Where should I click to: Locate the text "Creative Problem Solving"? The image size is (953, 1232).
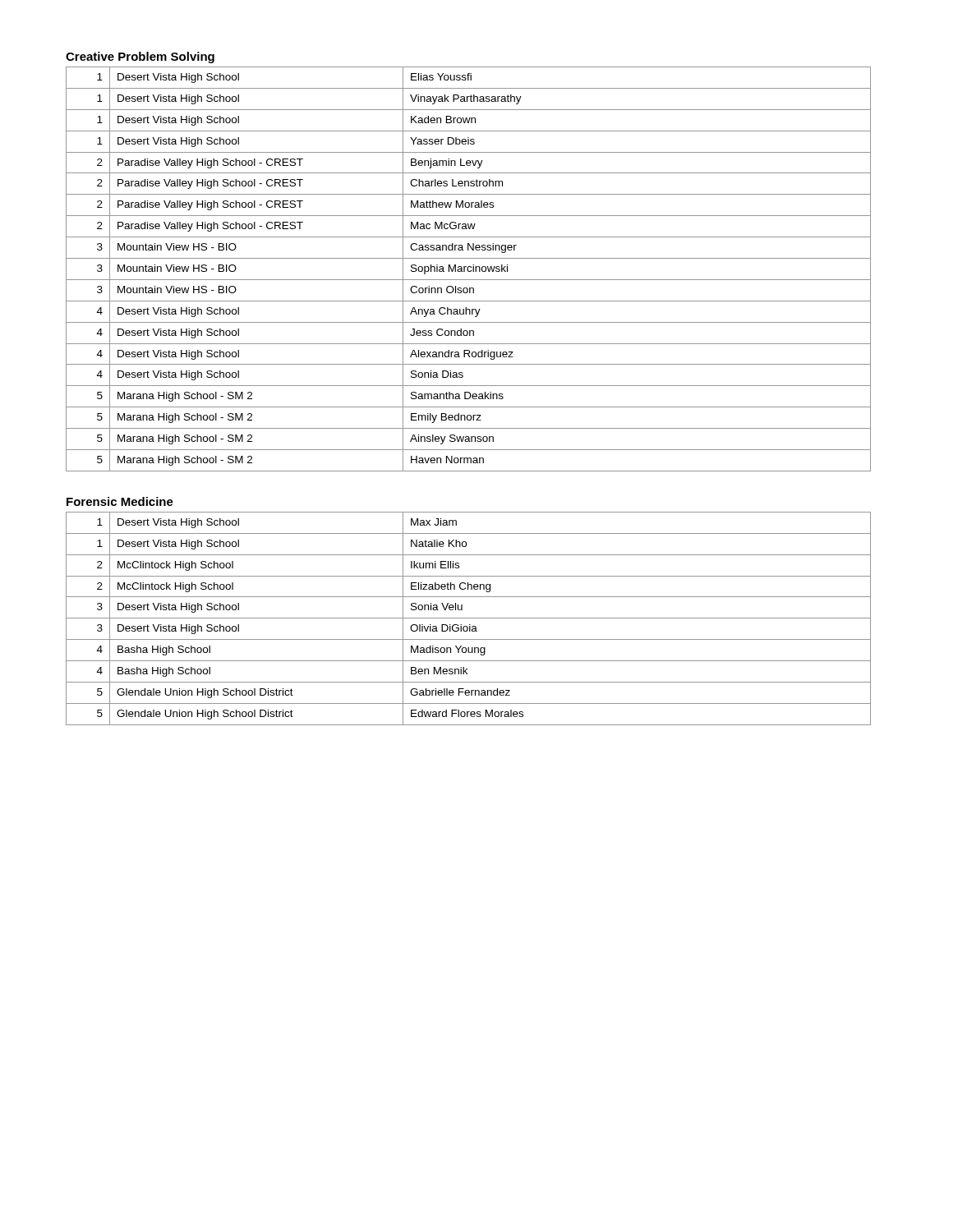point(140,56)
